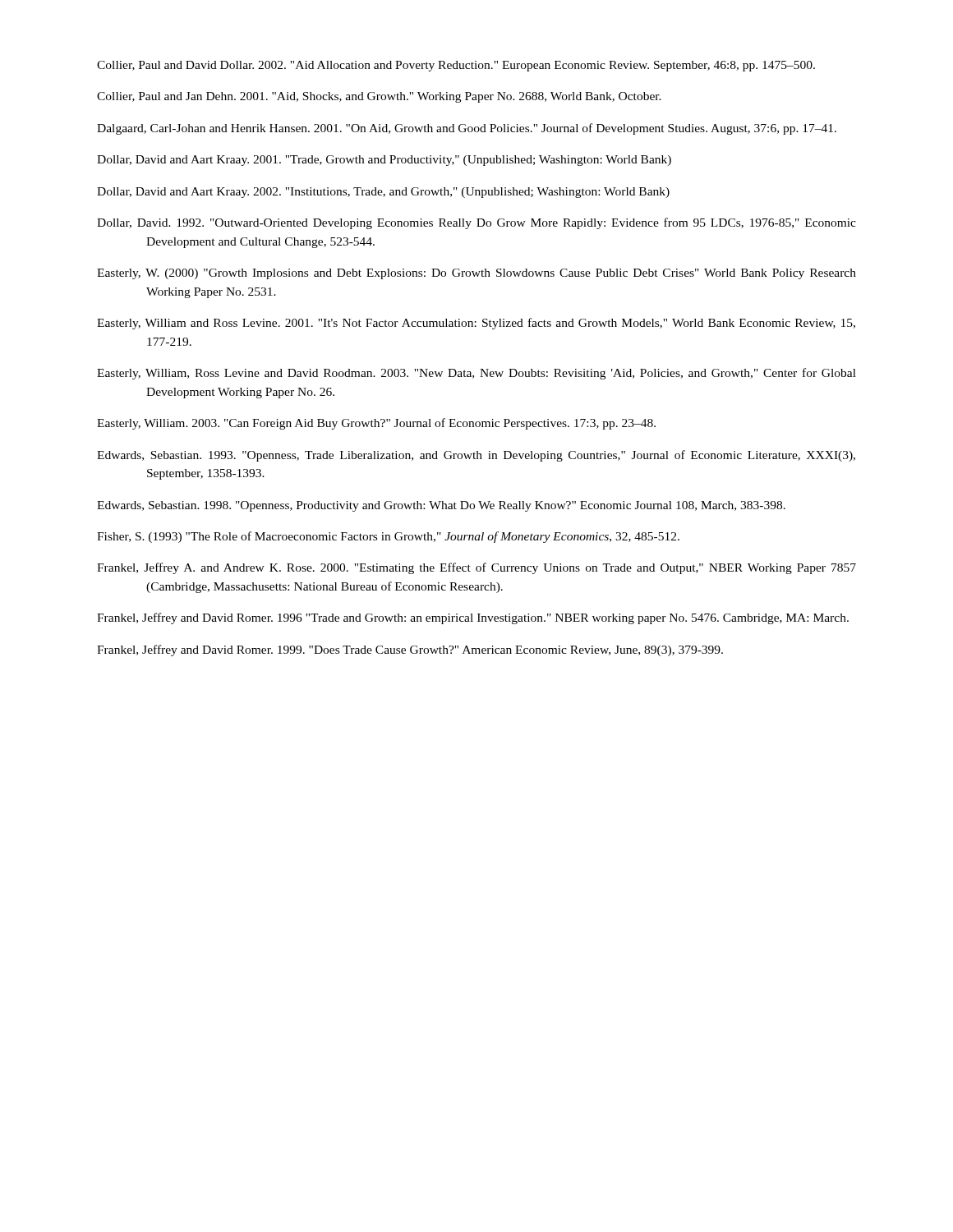Where is the passage that starts "Easterly, W. (2000) "Growth Implosions and Debt Explosions:"?
The image size is (953, 1232).
click(476, 282)
